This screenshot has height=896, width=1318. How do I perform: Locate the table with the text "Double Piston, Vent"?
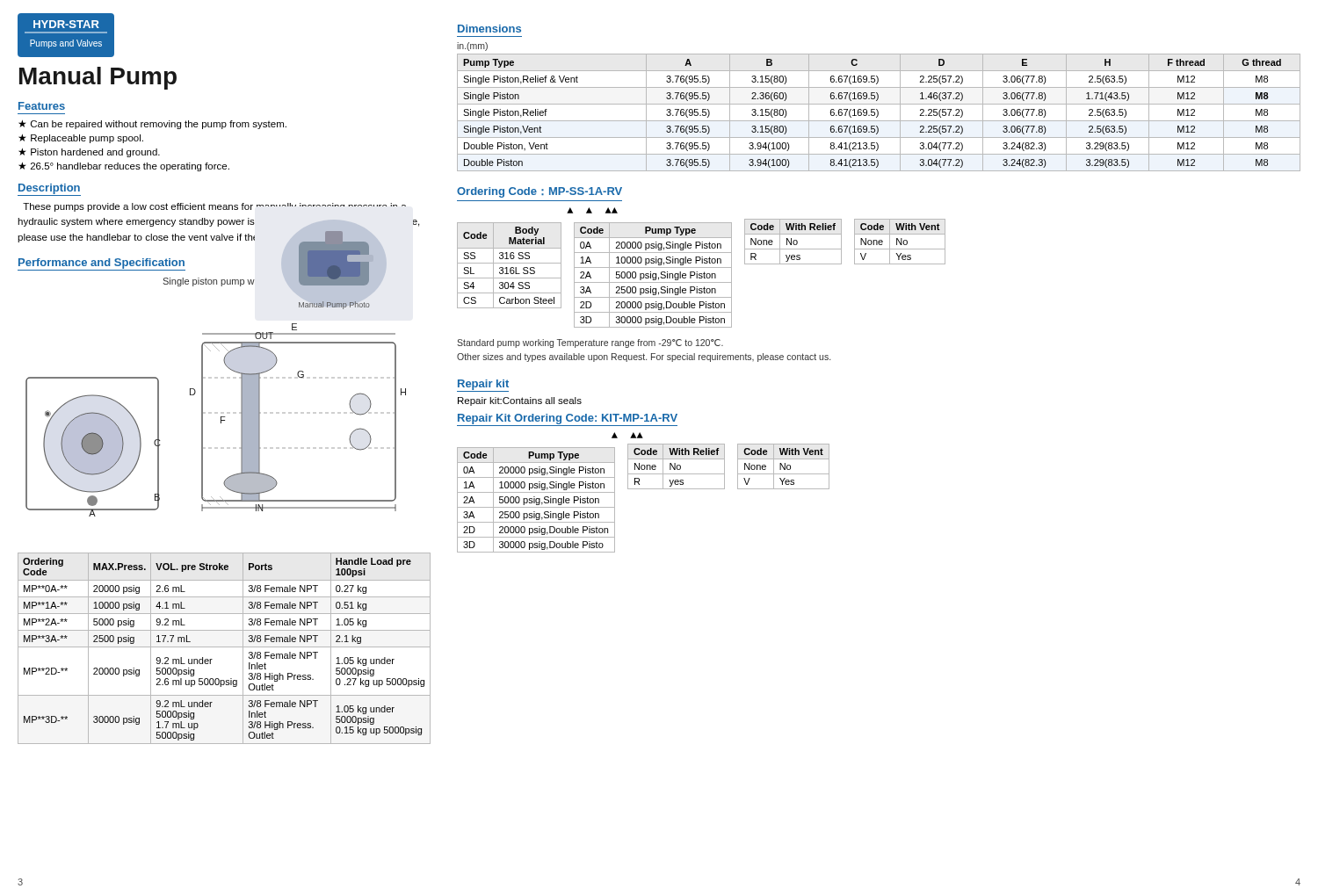(879, 112)
